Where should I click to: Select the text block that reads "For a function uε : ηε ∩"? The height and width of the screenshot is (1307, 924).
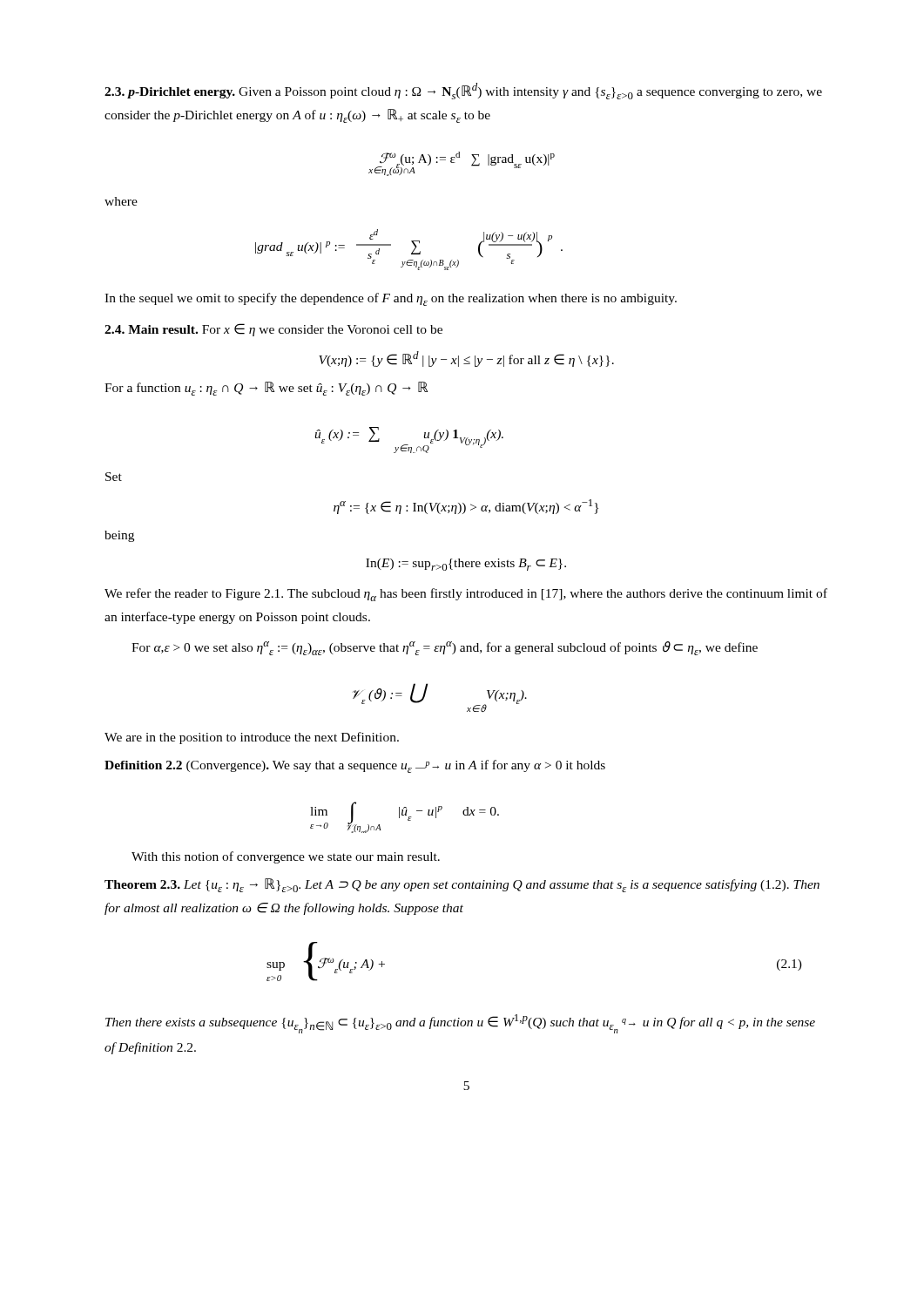pyautogui.click(x=266, y=389)
